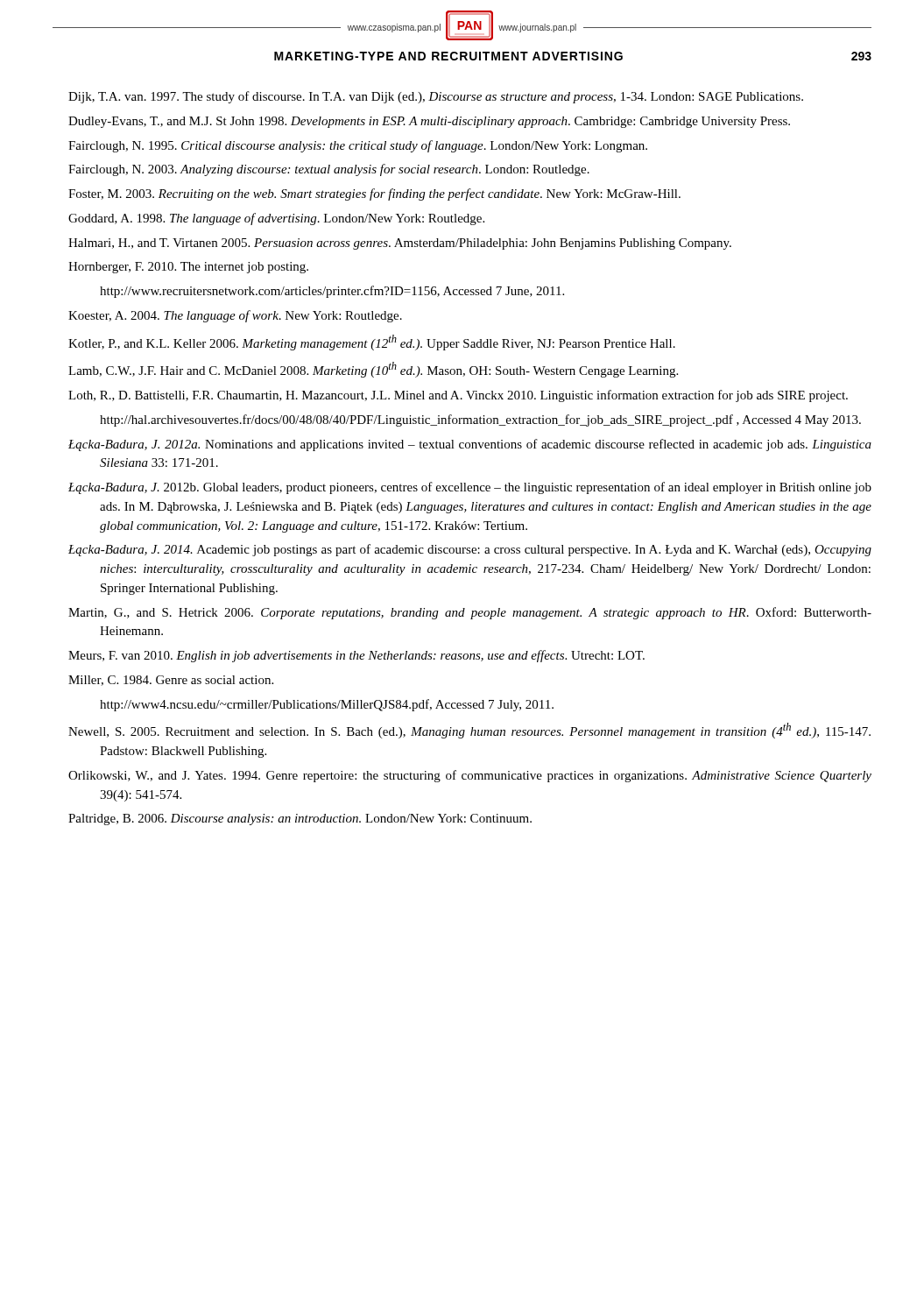Select the list item with the text "Goddard, A. 1998. The language of advertising. London/New"
The width and height of the screenshot is (924, 1314).
tap(277, 218)
